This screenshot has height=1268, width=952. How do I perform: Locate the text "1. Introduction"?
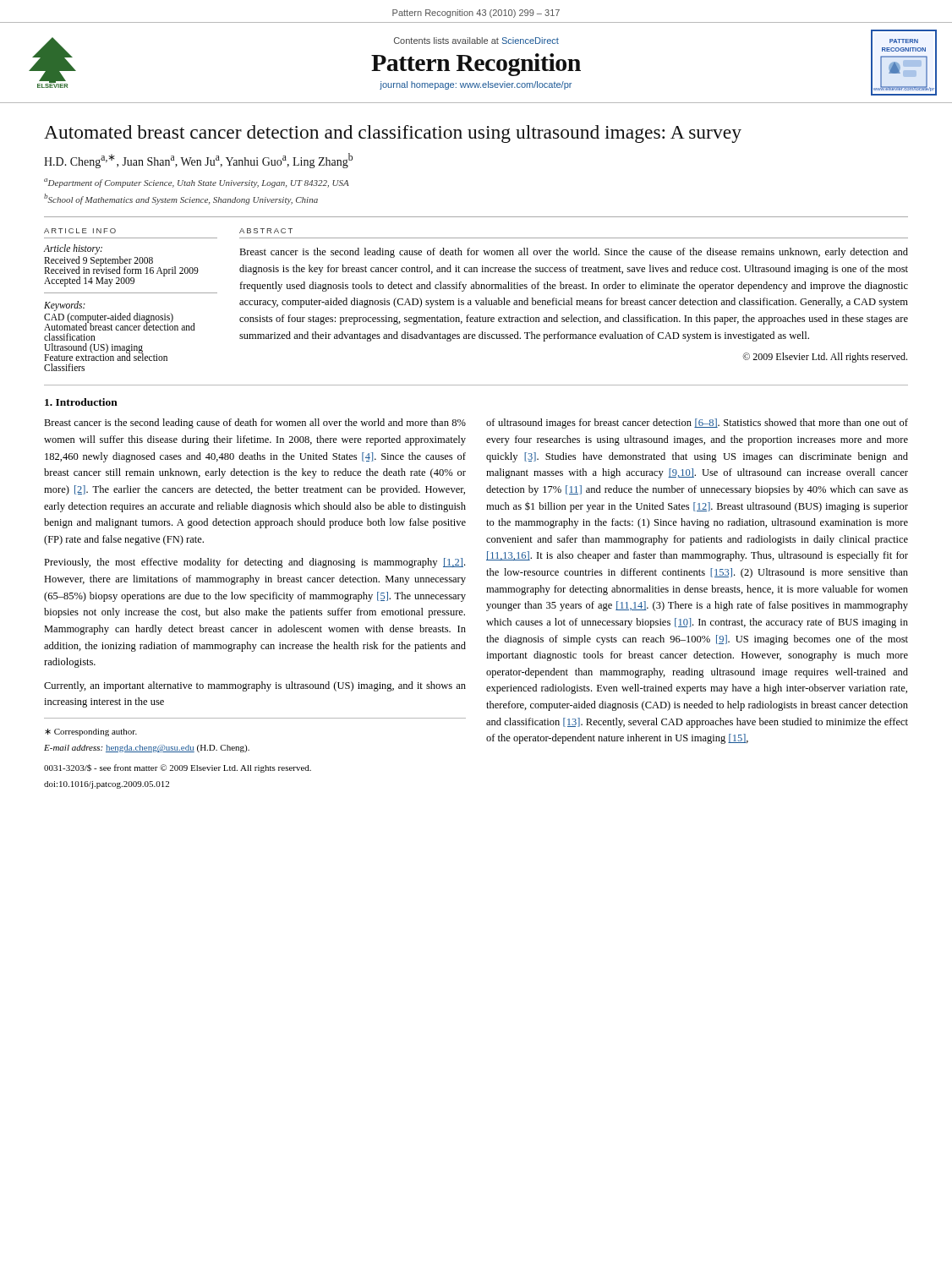81,402
